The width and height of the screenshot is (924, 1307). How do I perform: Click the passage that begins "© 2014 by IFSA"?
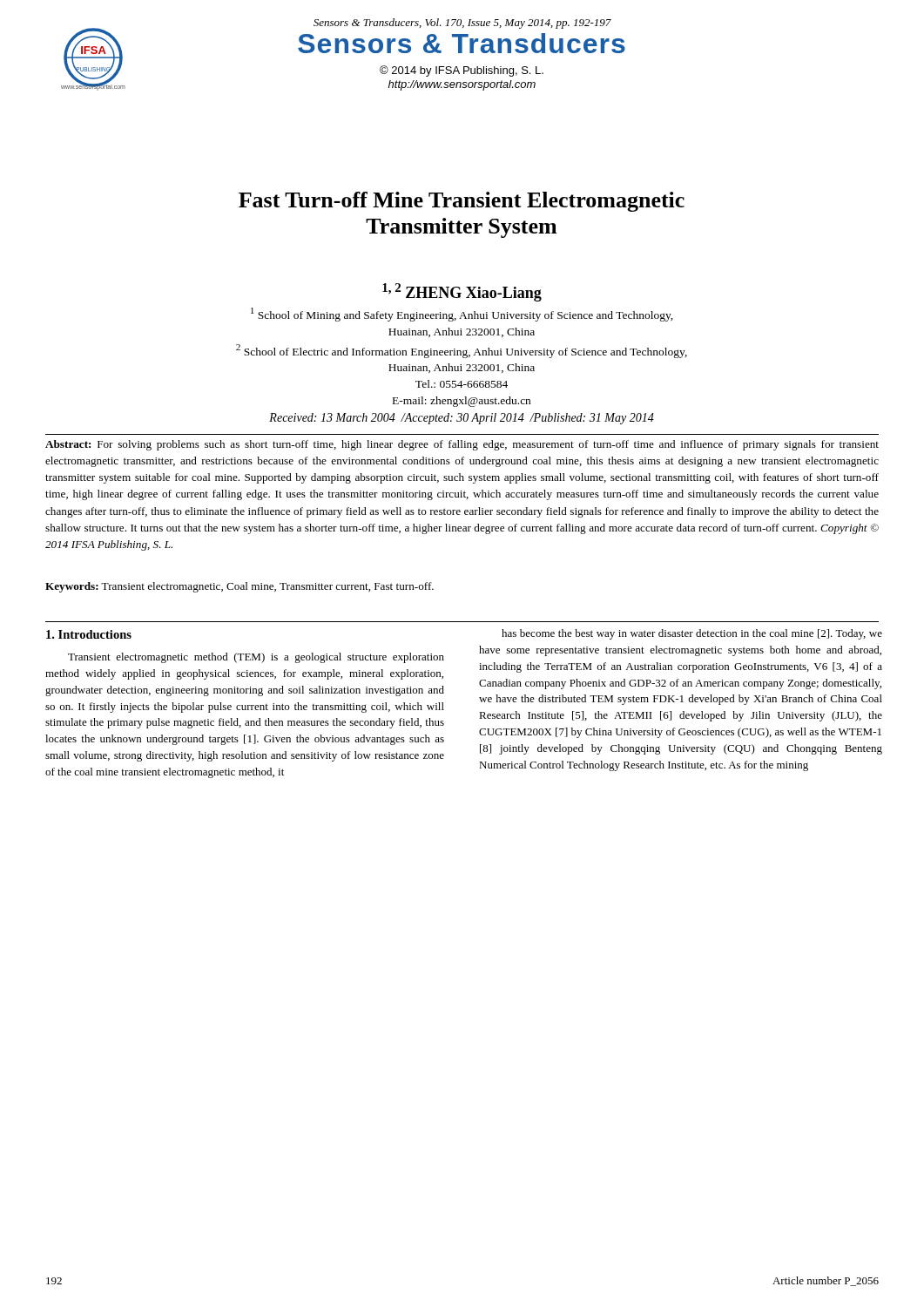pyautogui.click(x=462, y=77)
